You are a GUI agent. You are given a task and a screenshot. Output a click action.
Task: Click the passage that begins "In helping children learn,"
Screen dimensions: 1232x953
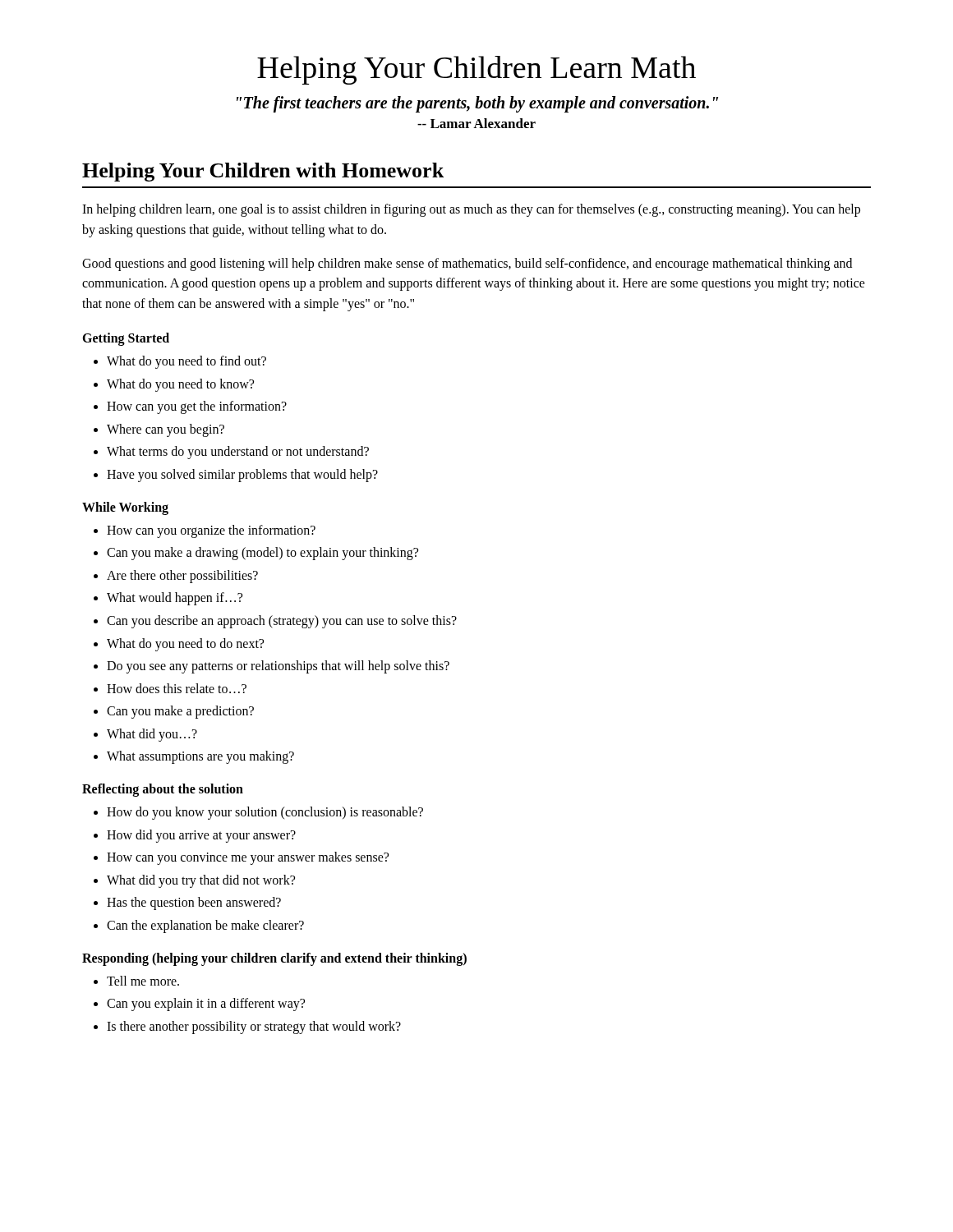[471, 219]
